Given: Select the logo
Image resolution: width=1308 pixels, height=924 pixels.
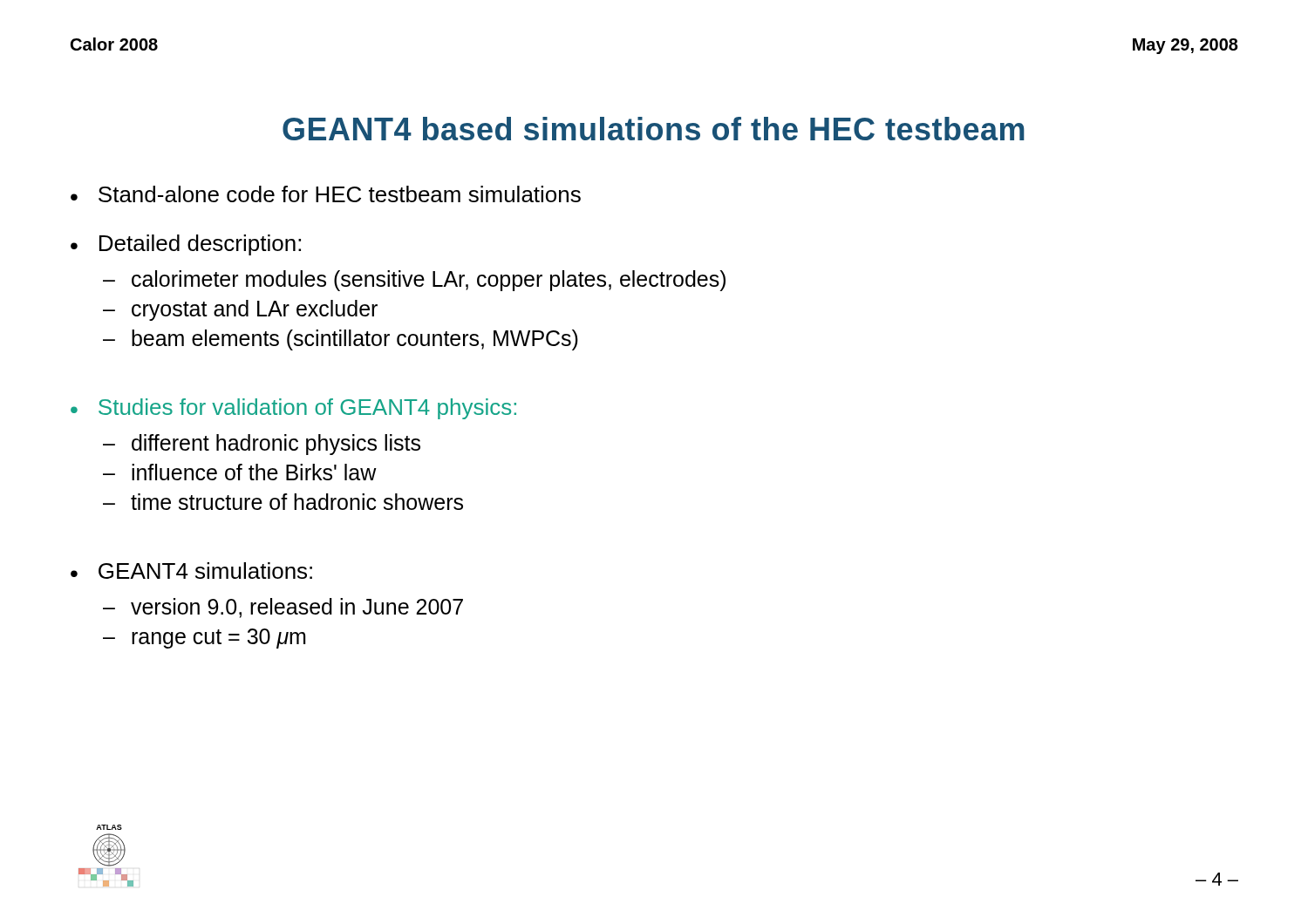Looking at the screenshot, I should [109, 856].
